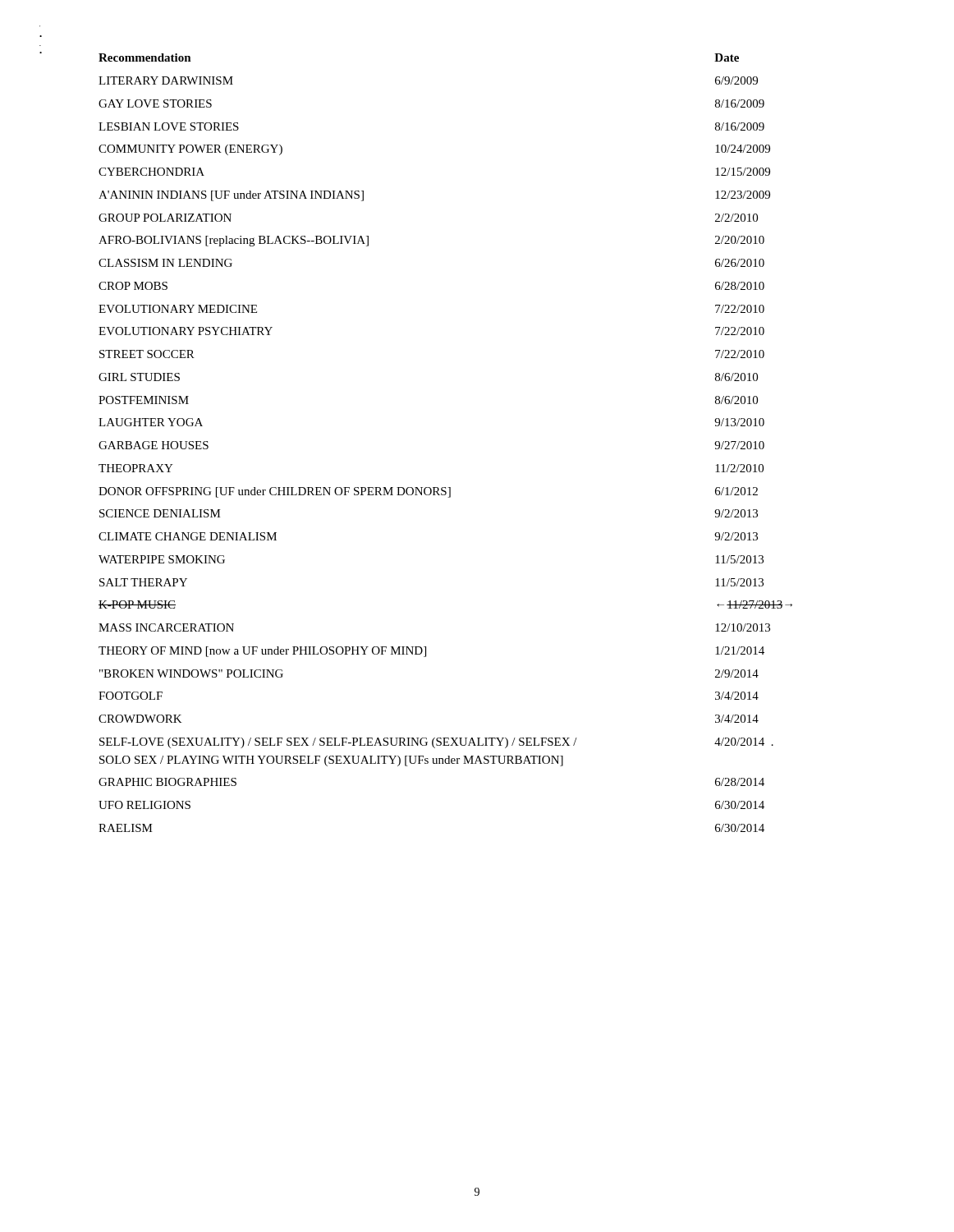Find the table that mentions "SALT THERAPY"
The width and height of the screenshot is (954, 1232).
coord(493,445)
